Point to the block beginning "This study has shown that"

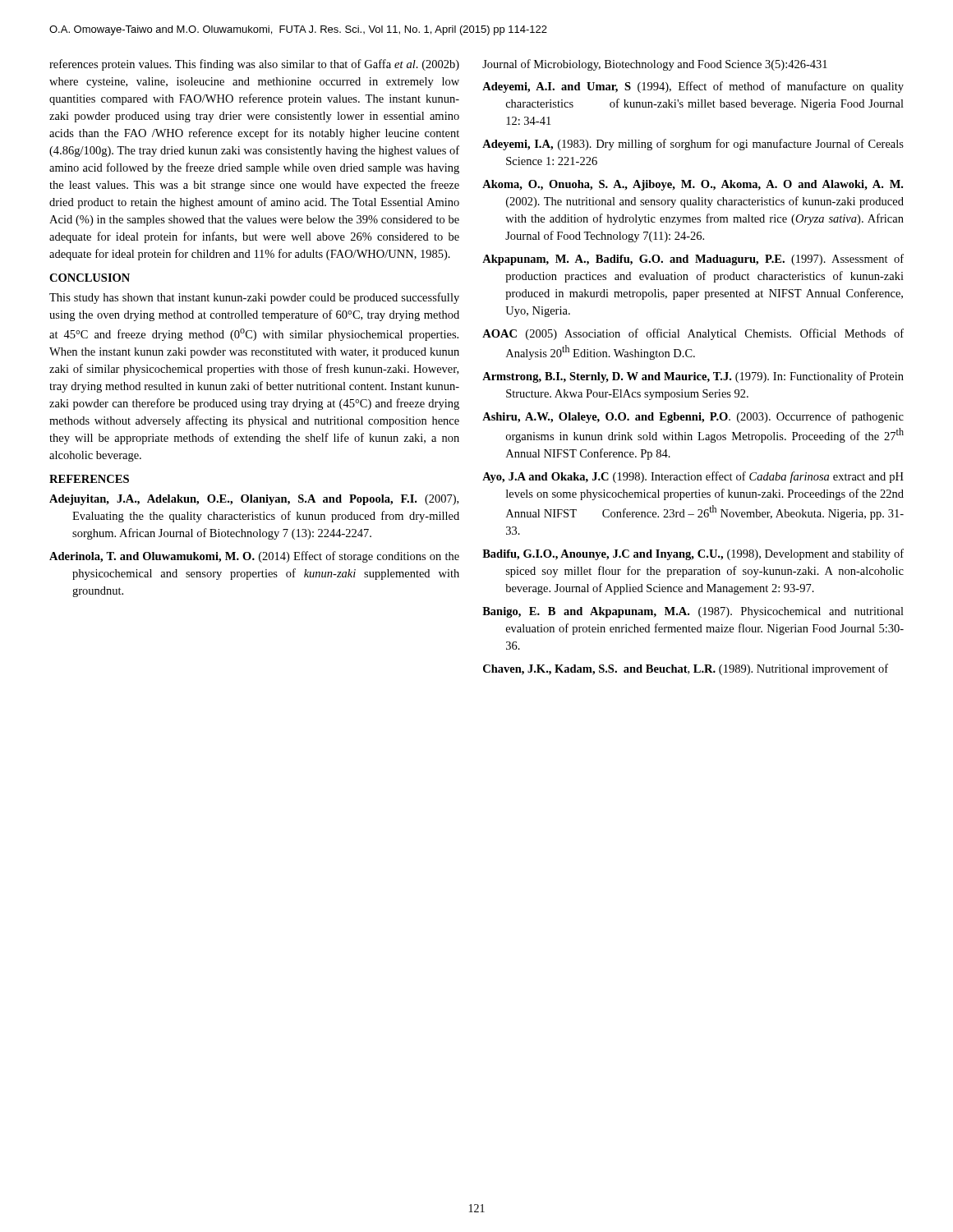(254, 377)
